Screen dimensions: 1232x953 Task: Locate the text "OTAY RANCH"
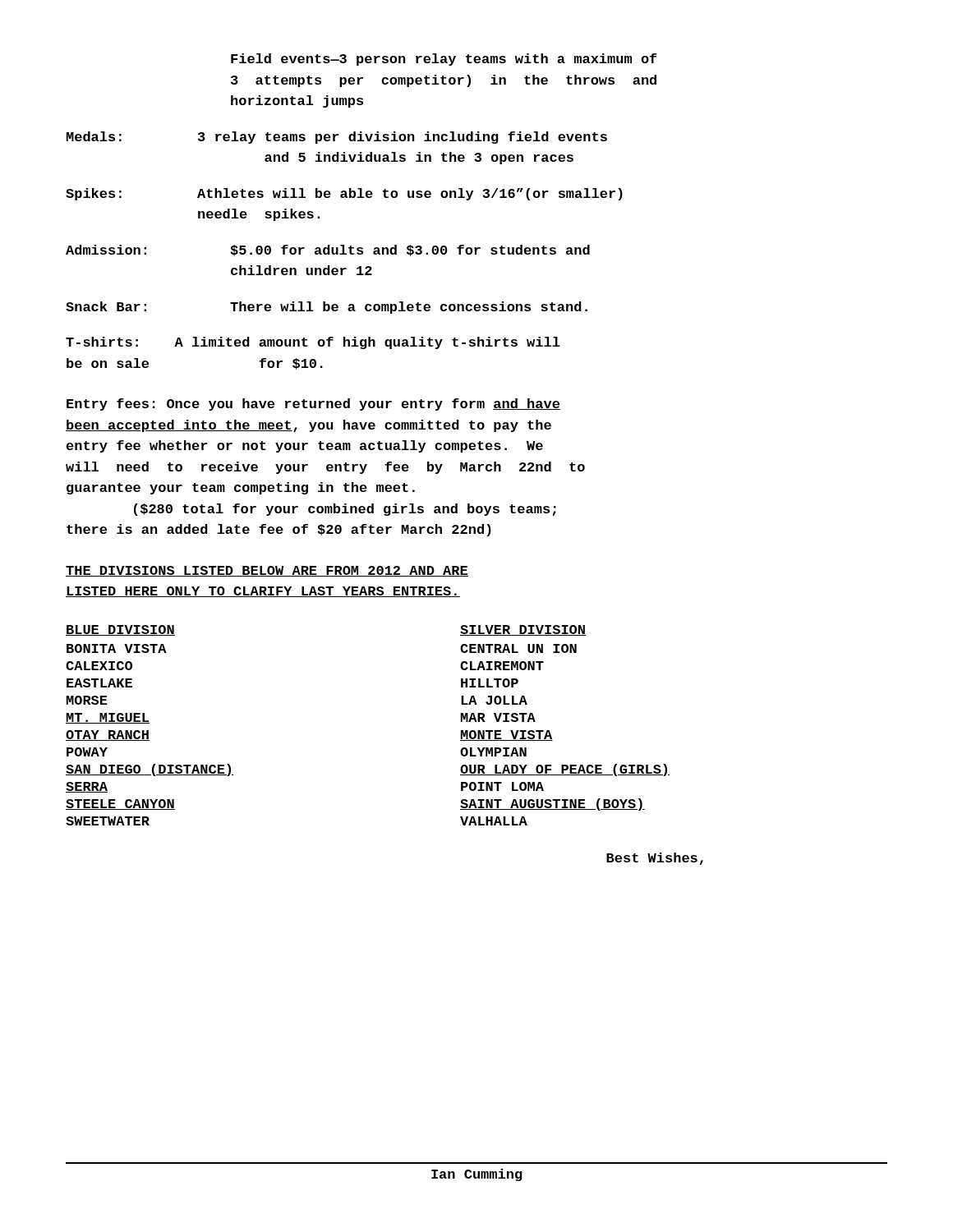click(x=108, y=735)
